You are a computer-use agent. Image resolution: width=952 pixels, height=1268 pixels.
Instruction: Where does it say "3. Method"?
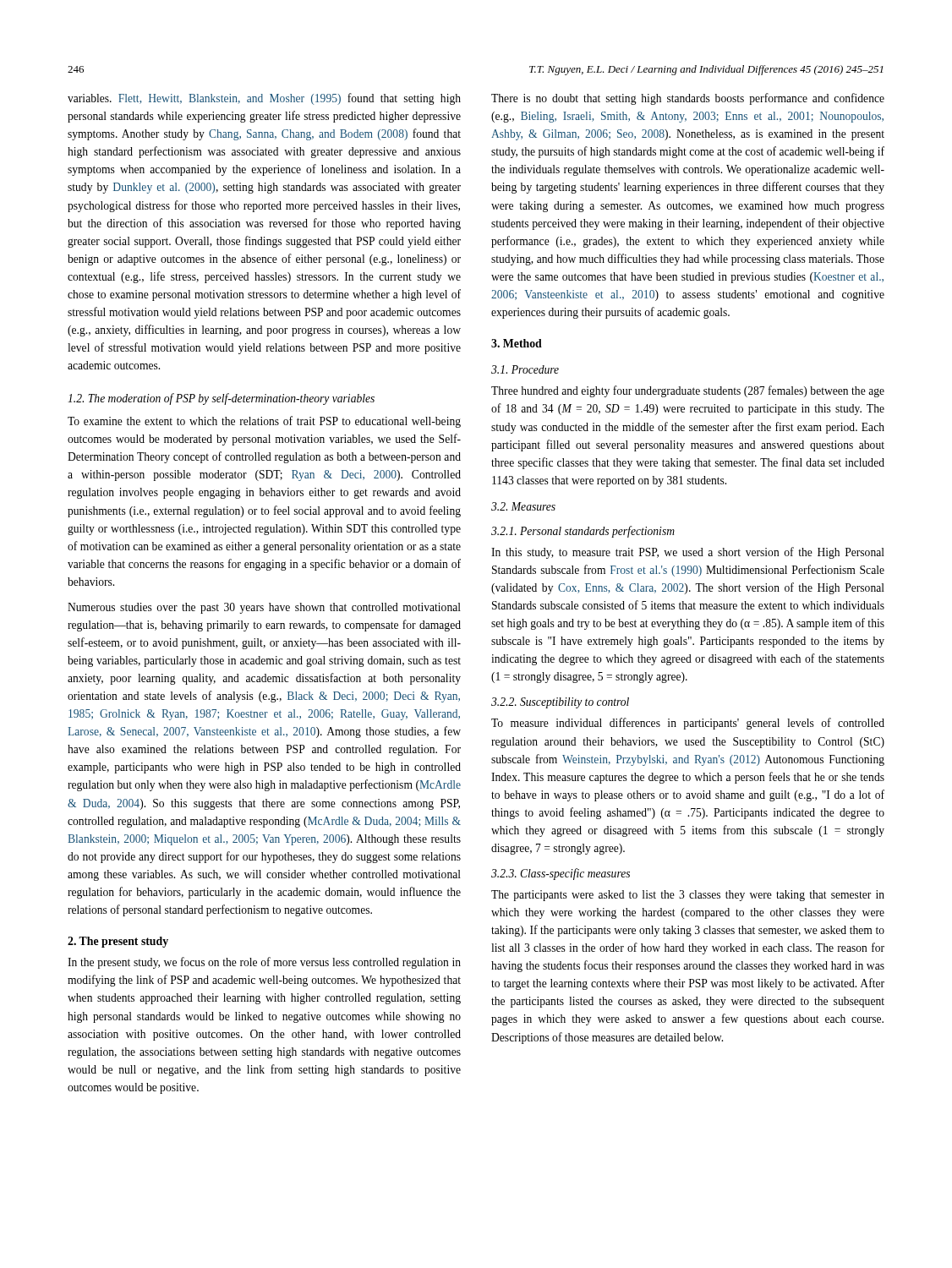[517, 343]
